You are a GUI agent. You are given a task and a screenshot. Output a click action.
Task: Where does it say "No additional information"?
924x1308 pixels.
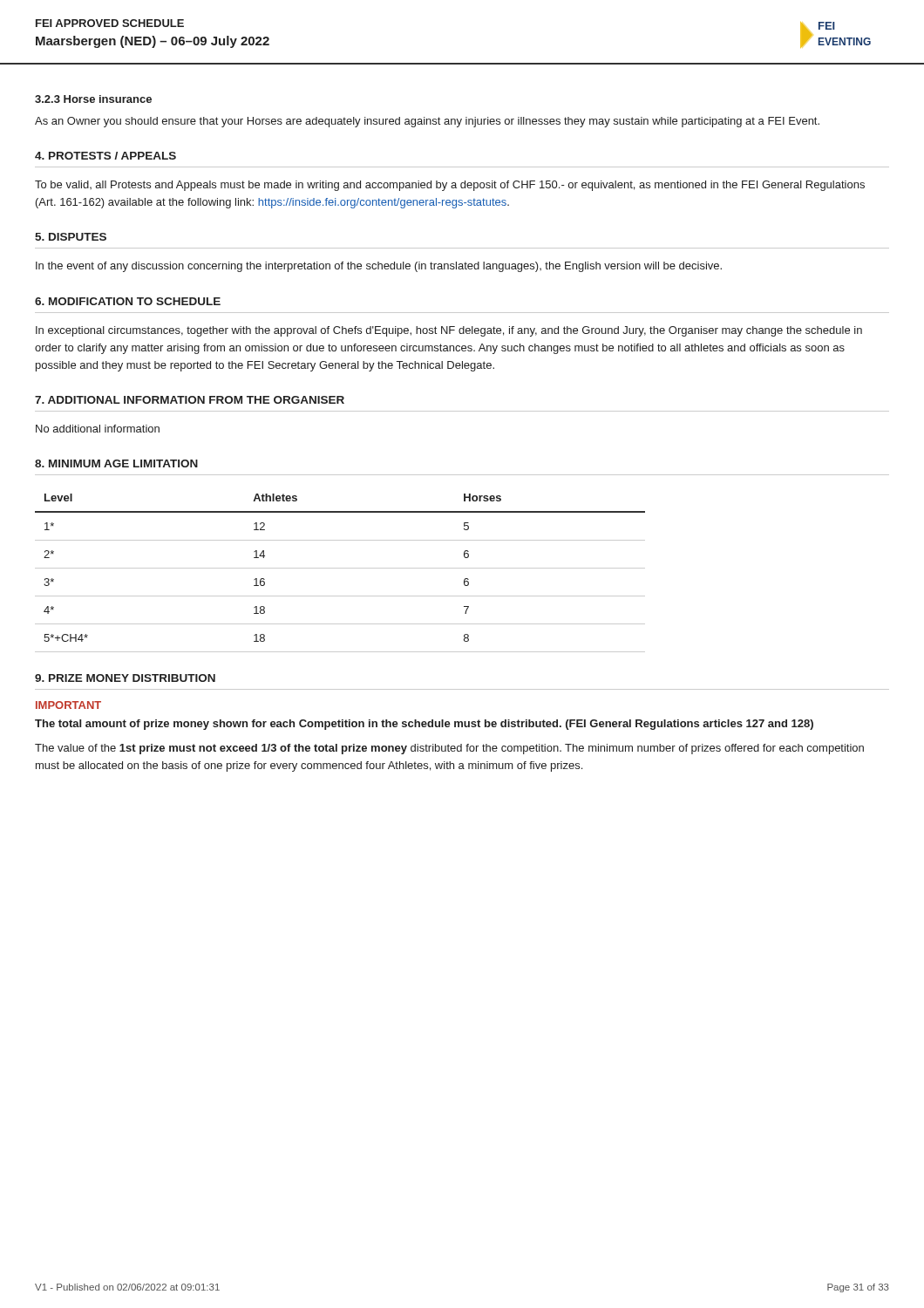[98, 429]
